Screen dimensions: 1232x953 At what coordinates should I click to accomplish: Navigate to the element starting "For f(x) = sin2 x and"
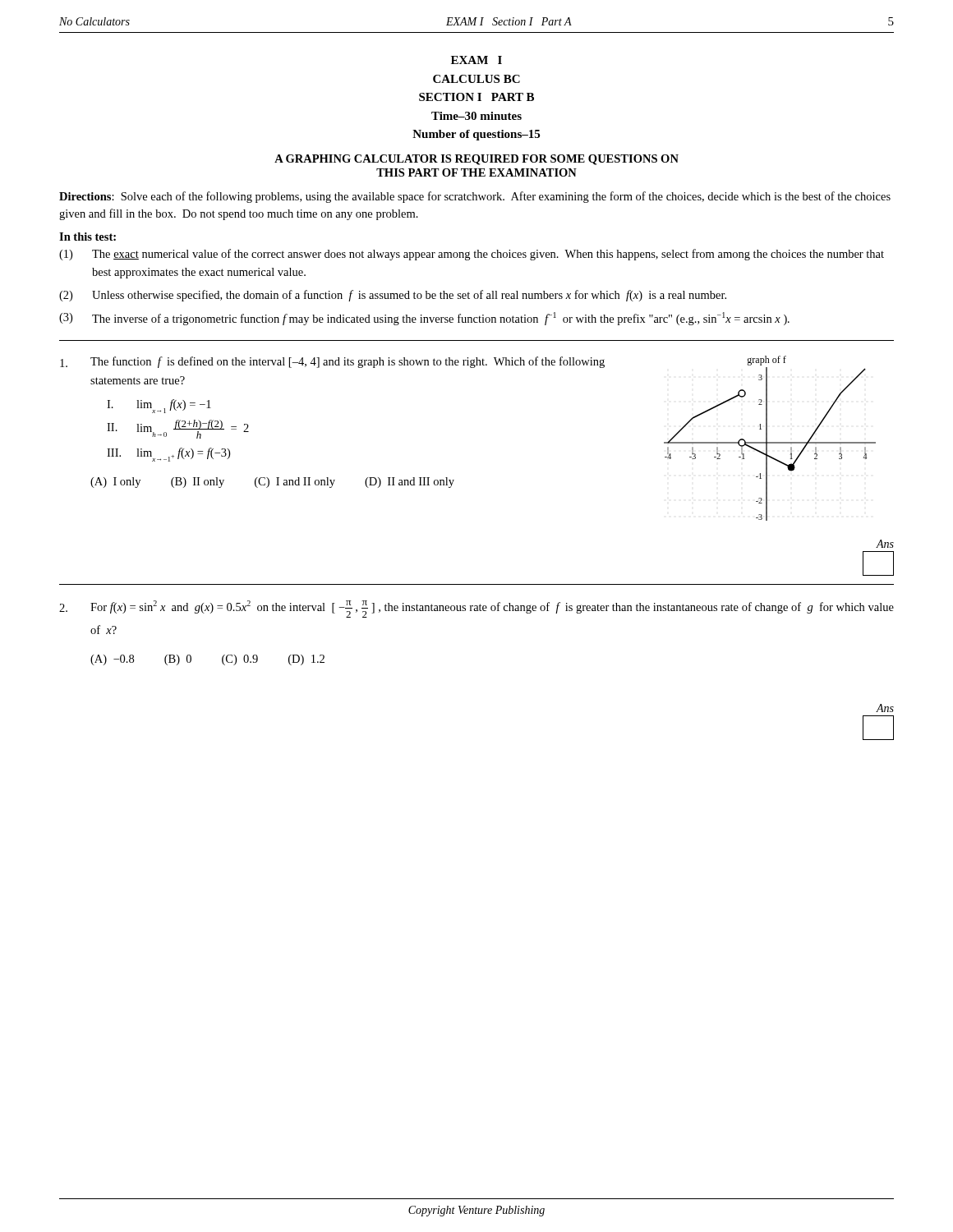pos(476,609)
